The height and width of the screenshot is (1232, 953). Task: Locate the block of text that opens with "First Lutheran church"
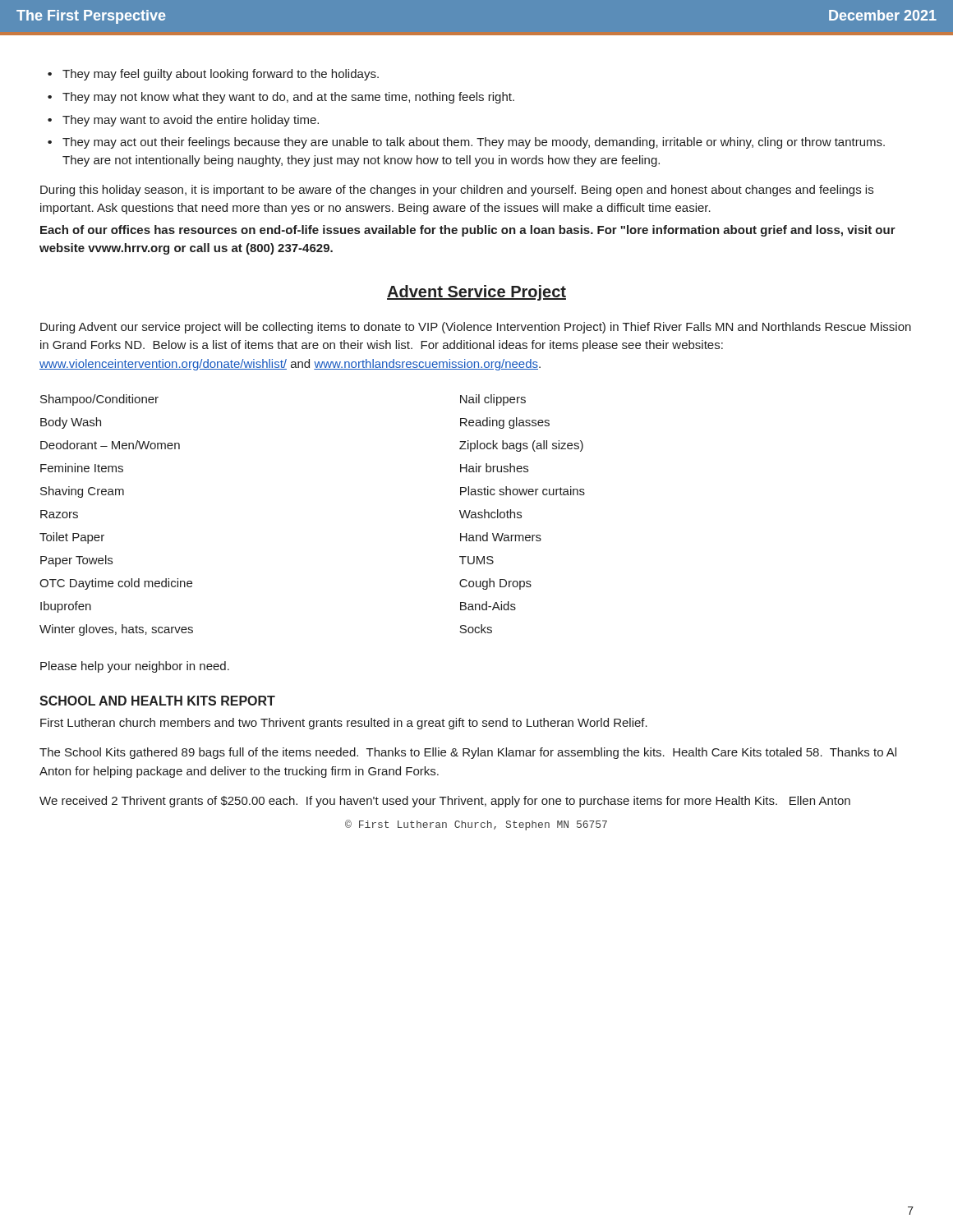pyautogui.click(x=344, y=722)
